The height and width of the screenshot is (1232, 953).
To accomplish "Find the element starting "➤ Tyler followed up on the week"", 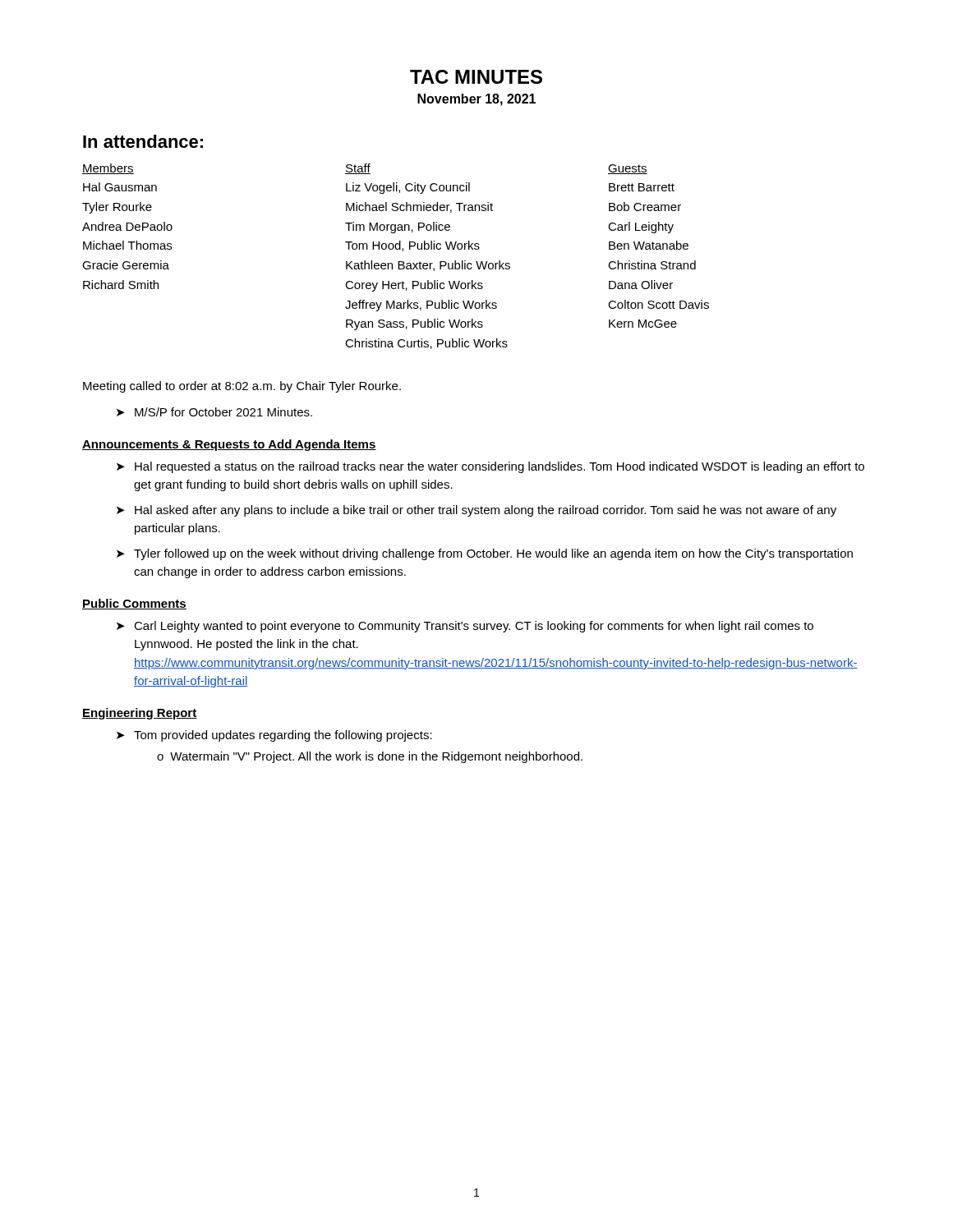I will pyautogui.click(x=493, y=563).
